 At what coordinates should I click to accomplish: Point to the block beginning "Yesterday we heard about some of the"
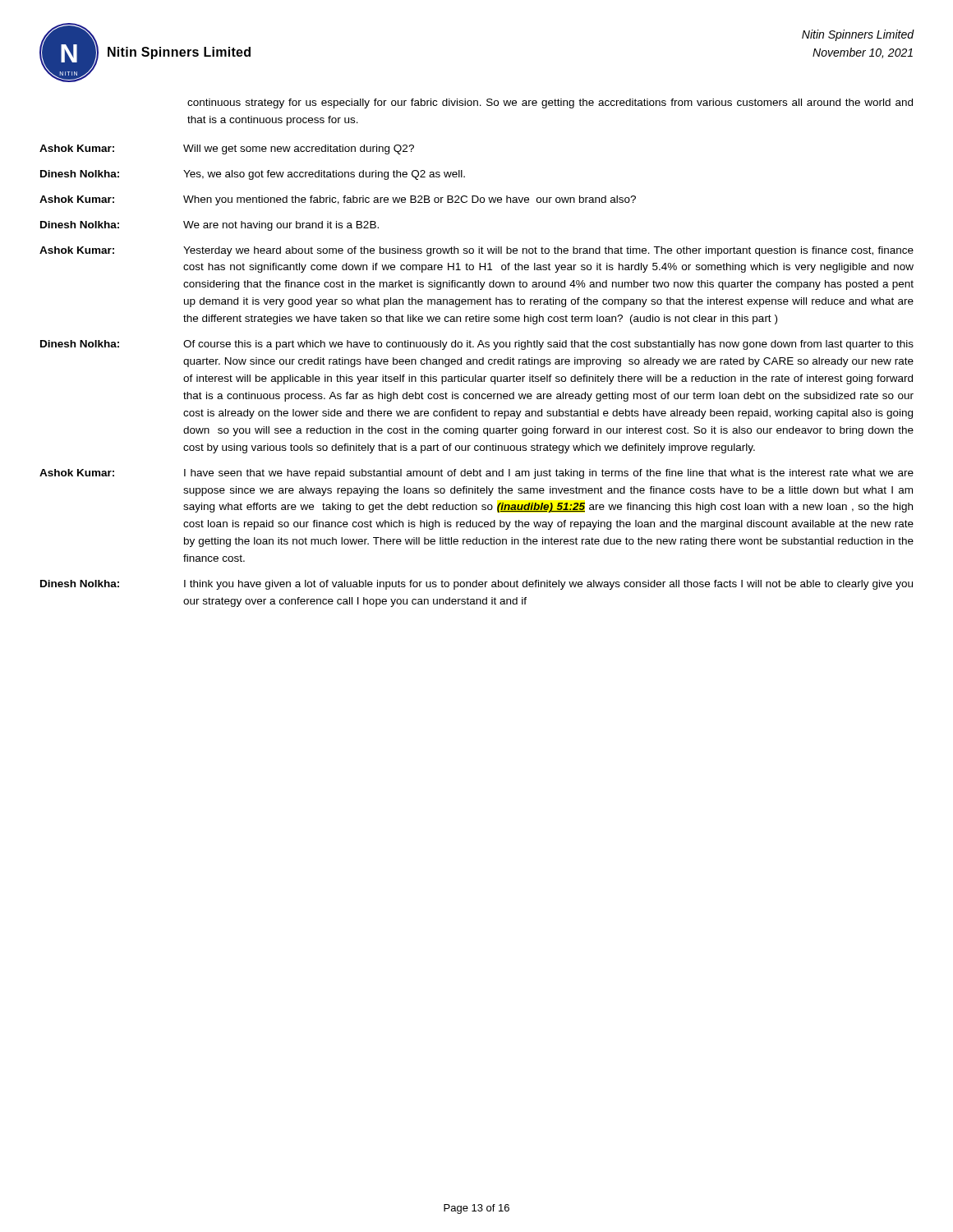point(548,284)
